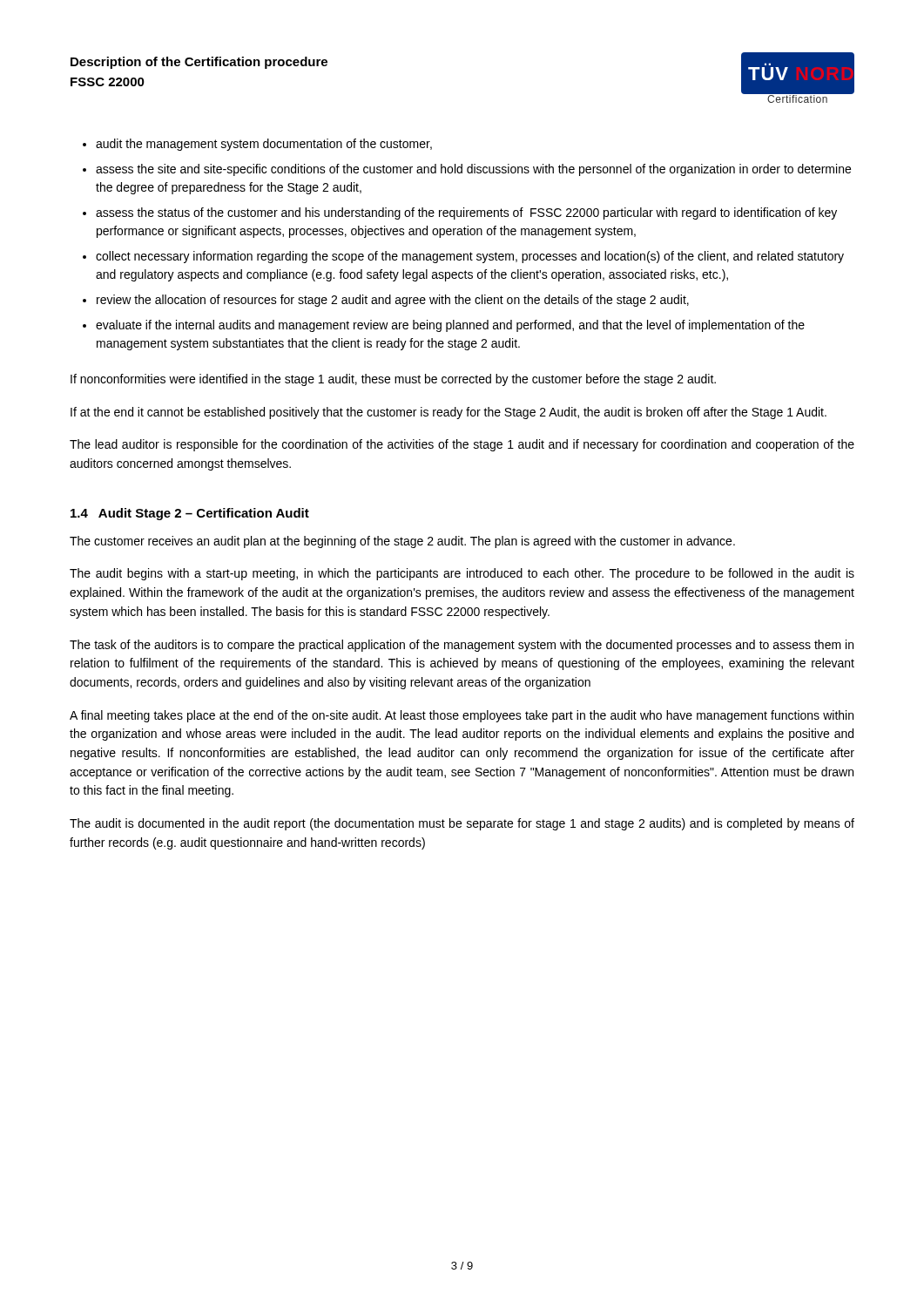Click on the element starting "assess the status"
924x1307 pixels.
pyautogui.click(x=467, y=222)
